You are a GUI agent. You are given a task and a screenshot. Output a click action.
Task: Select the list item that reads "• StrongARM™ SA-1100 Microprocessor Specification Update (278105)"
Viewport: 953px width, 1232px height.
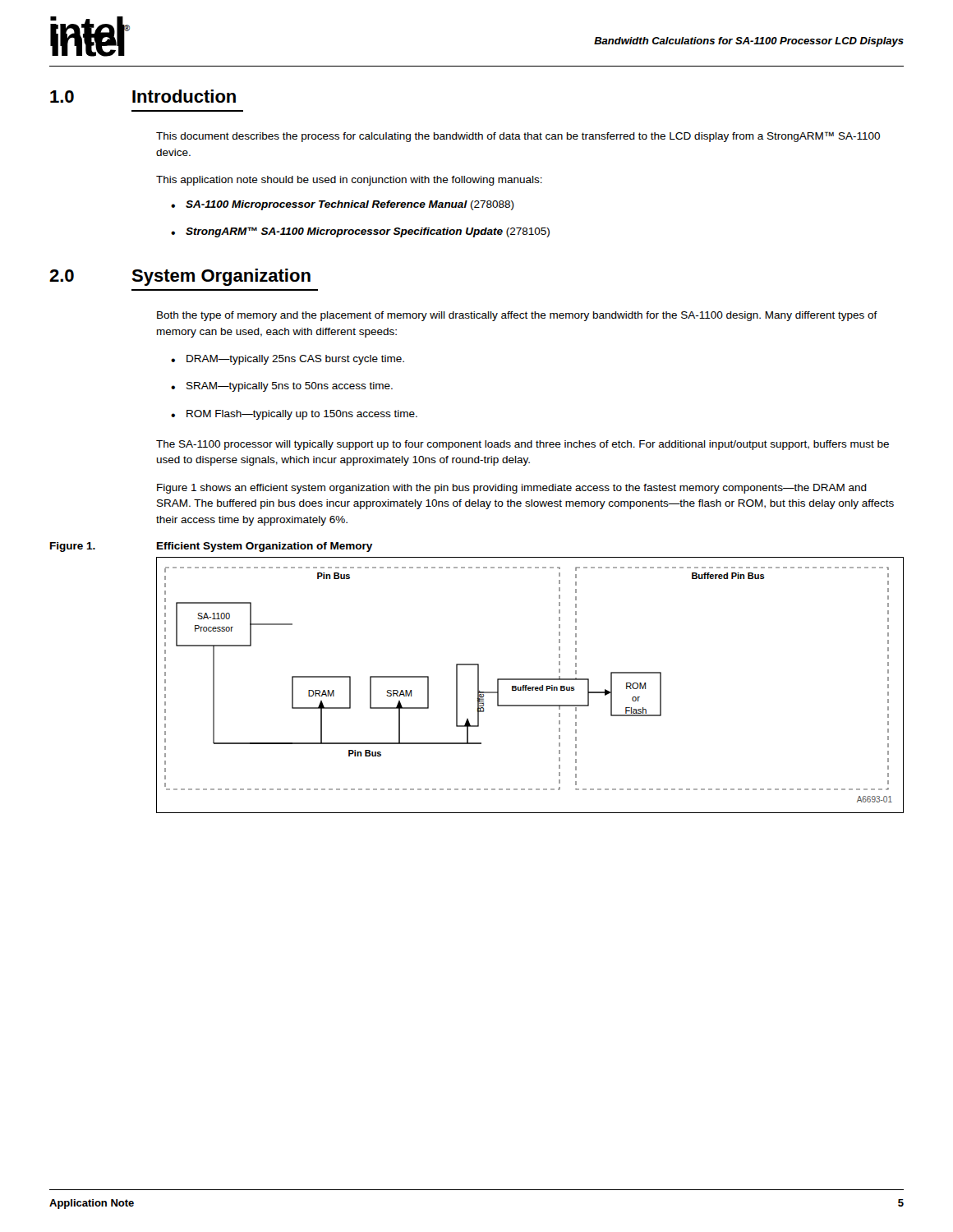coord(361,233)
